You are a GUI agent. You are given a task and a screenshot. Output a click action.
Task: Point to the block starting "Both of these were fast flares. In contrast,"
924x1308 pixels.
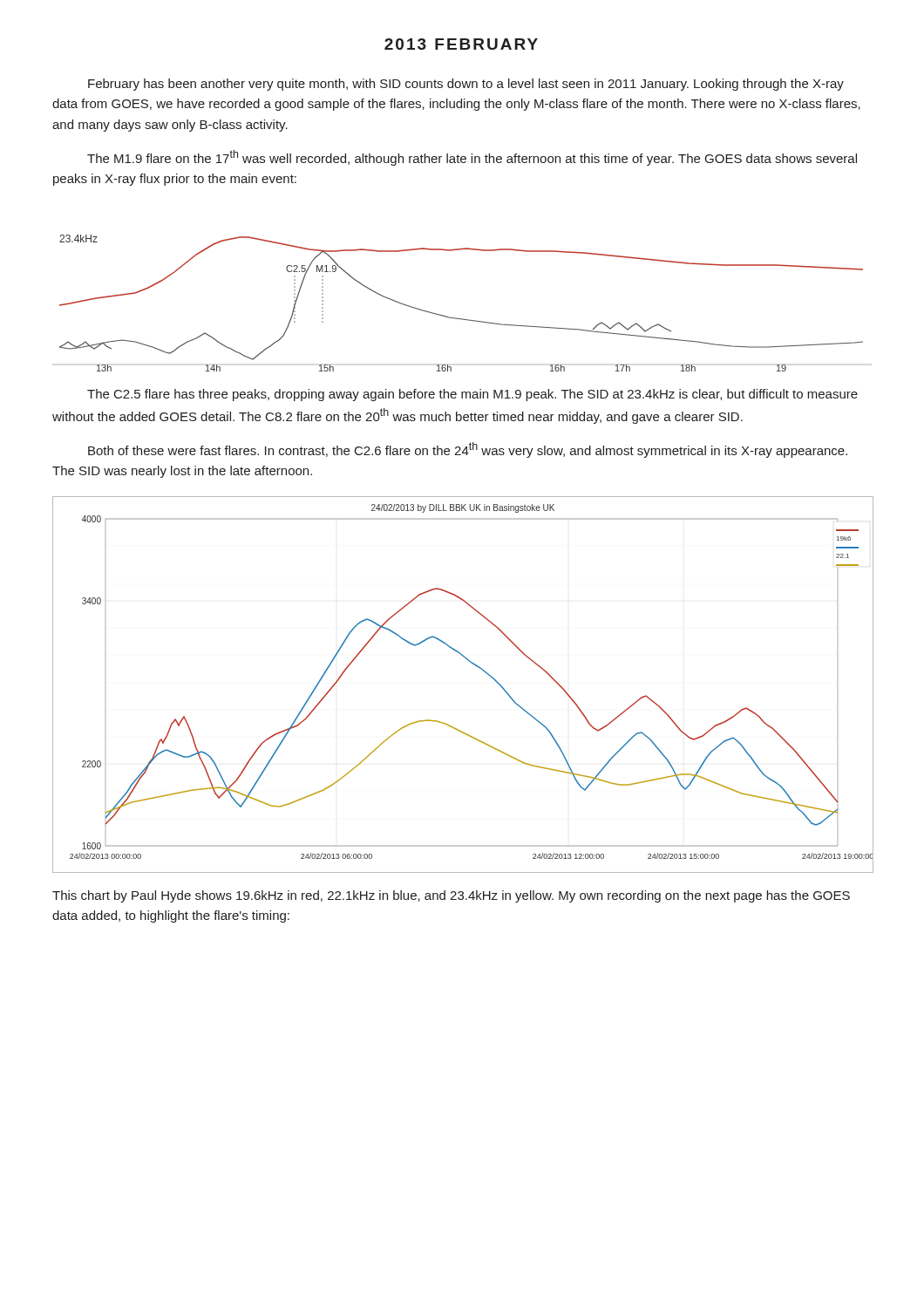pyautogui.click(x=450, y=459)
